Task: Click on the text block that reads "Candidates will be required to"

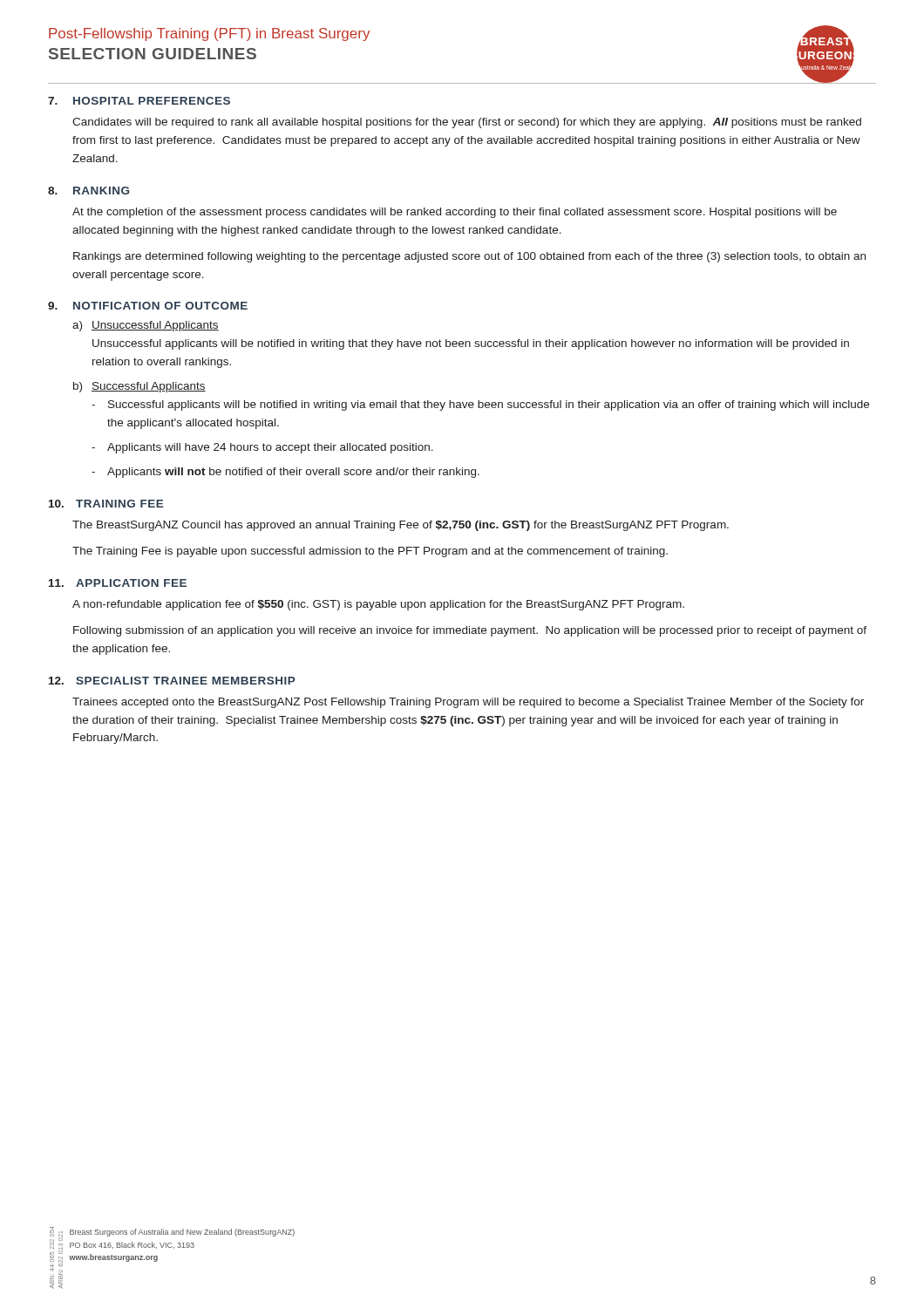Action: (467, 140)
